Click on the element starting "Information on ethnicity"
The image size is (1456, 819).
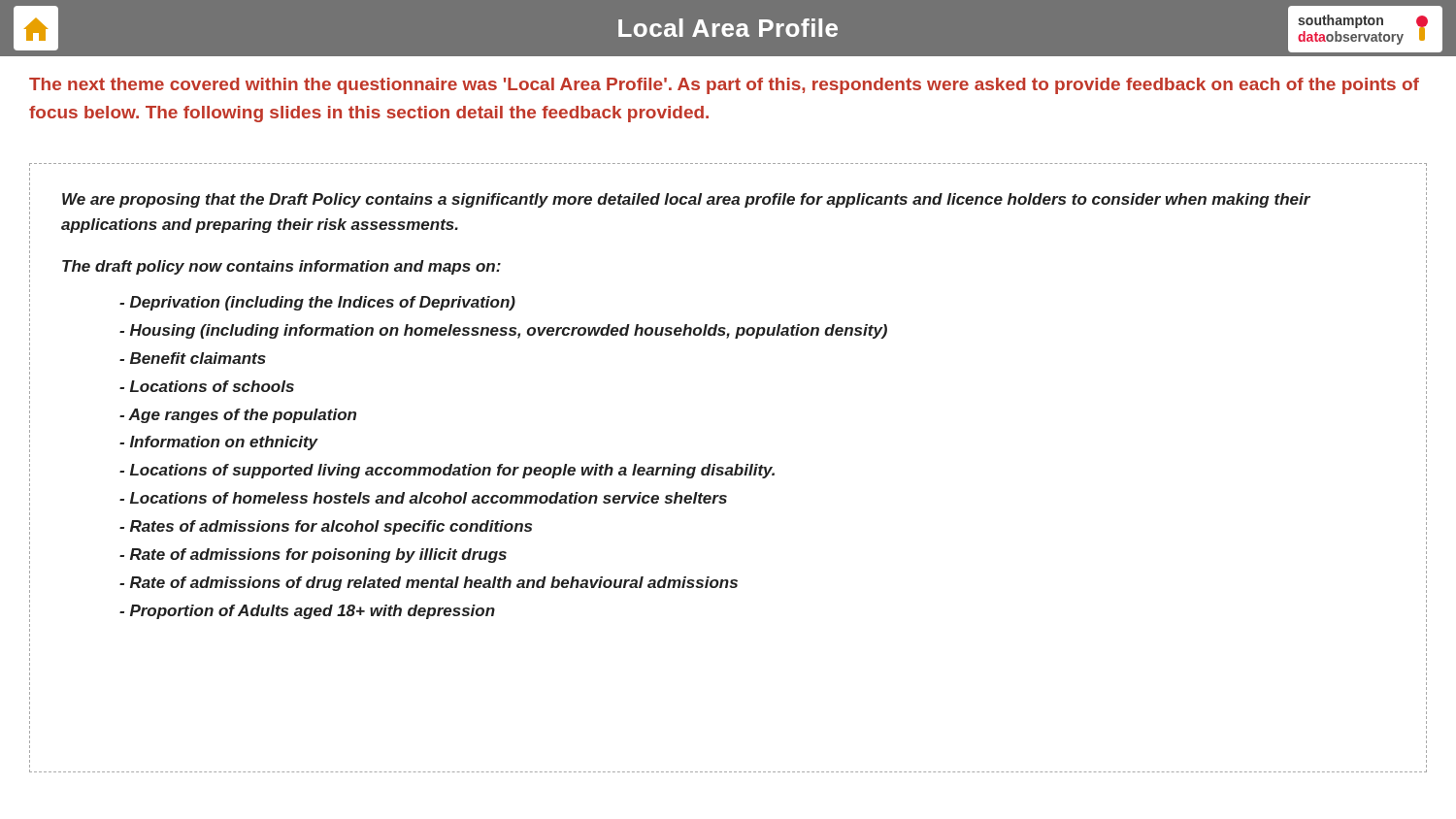tap(218, 442)
